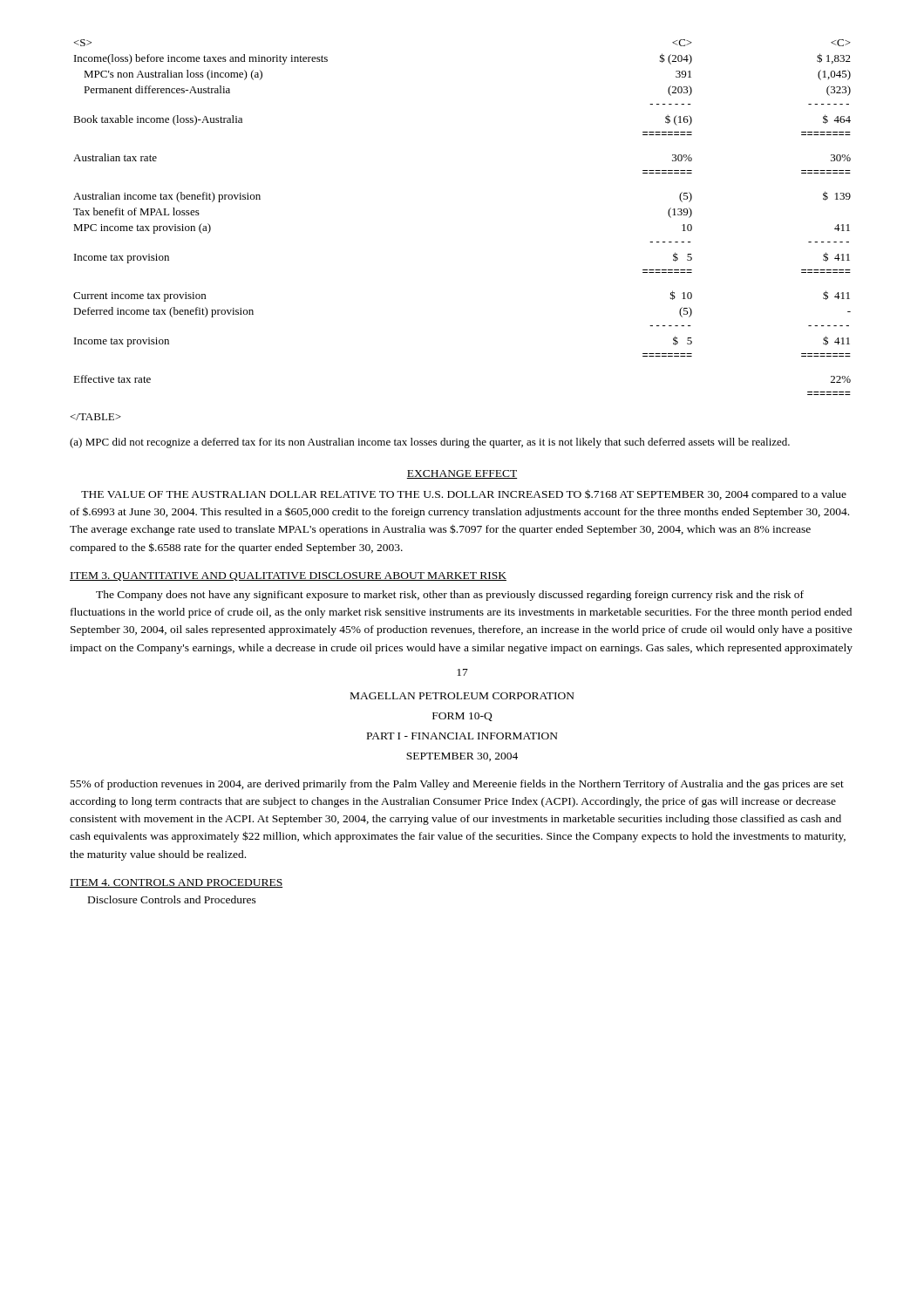This screenshot has height=1308, width=924.
Task: Select the text starting "Disclosure Controls and Procedures"
Action: pos(172,899)
